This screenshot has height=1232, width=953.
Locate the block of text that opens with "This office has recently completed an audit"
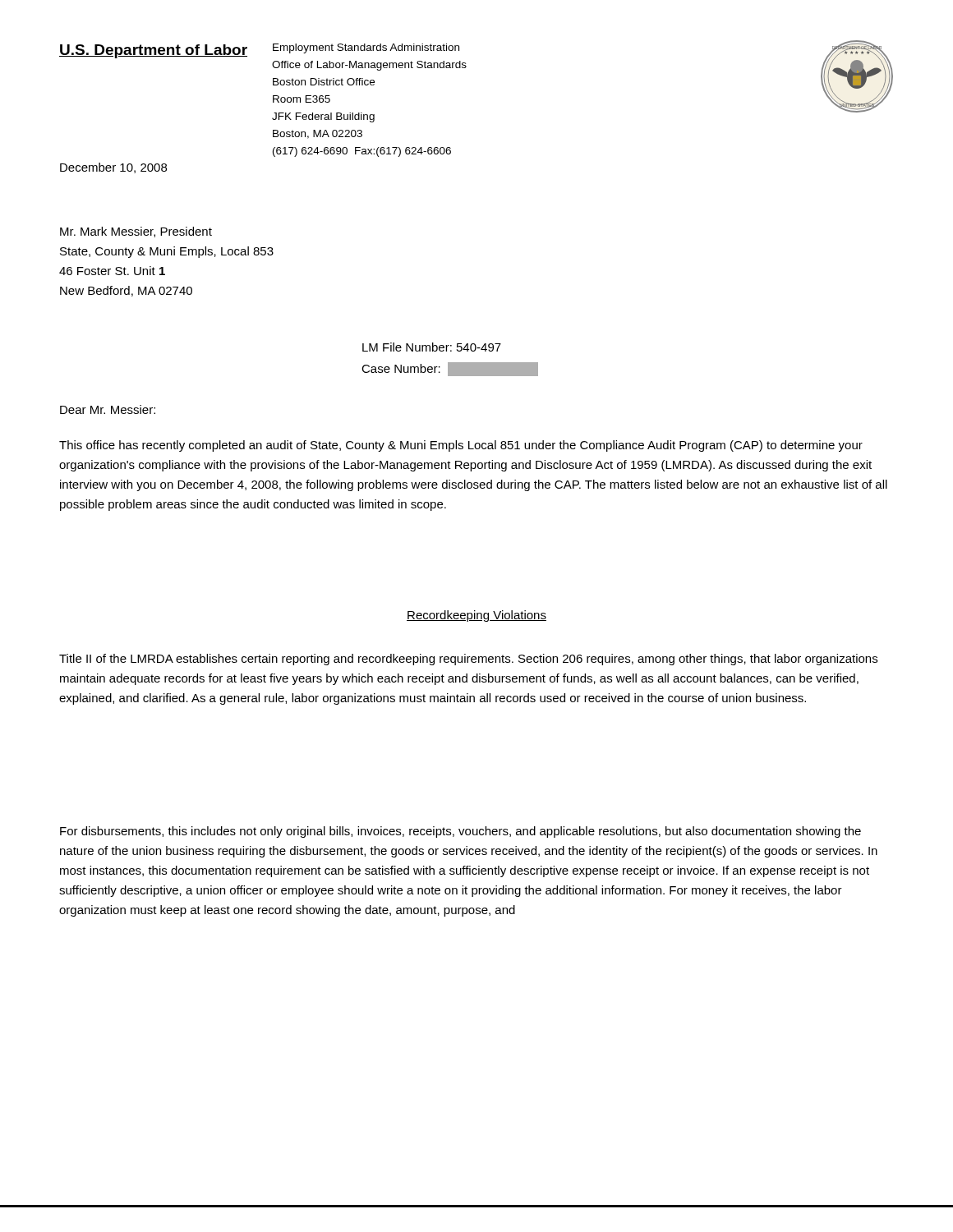click(x=473, y=474)
